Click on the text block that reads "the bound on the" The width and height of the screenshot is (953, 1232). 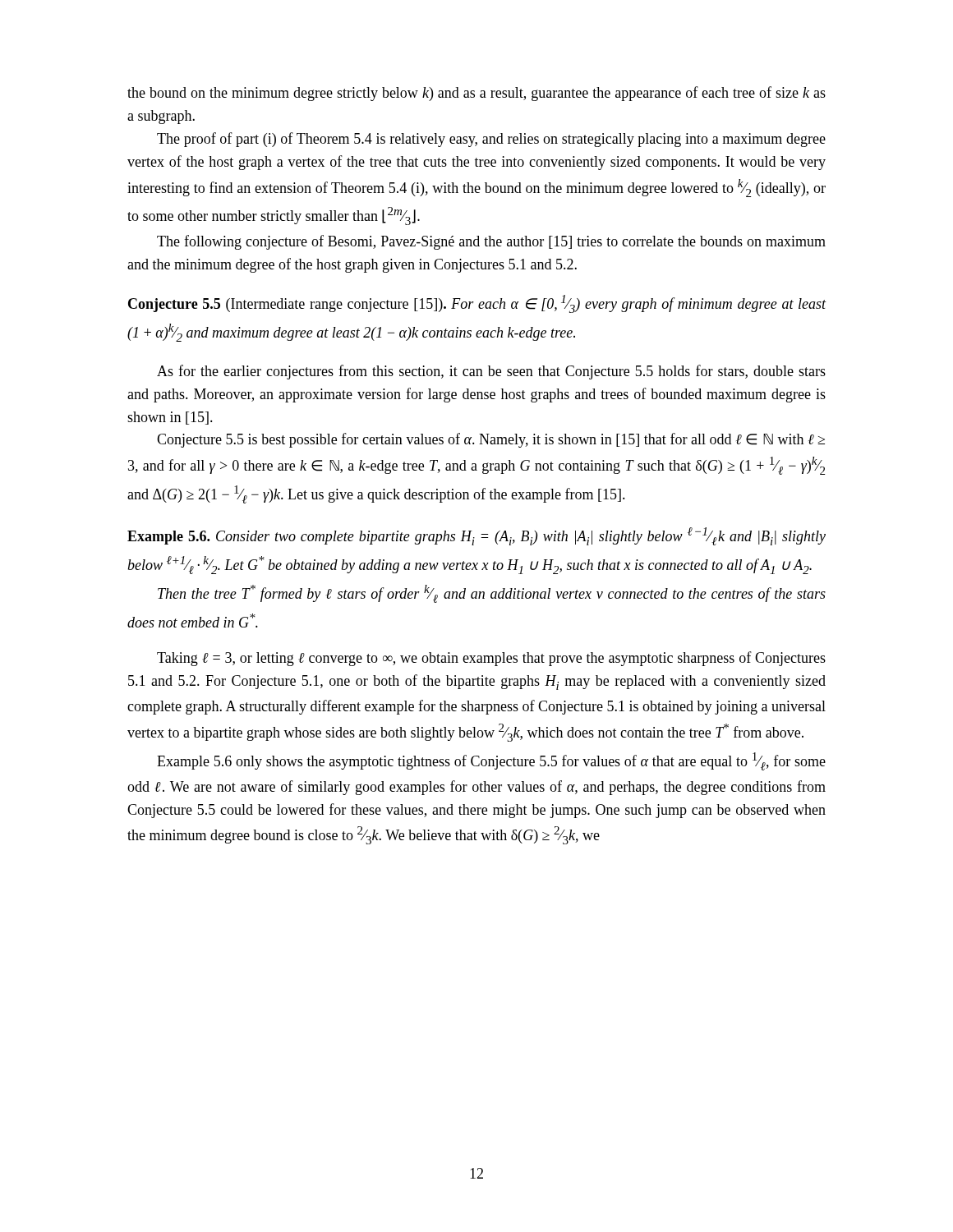(x=476, y=105)
